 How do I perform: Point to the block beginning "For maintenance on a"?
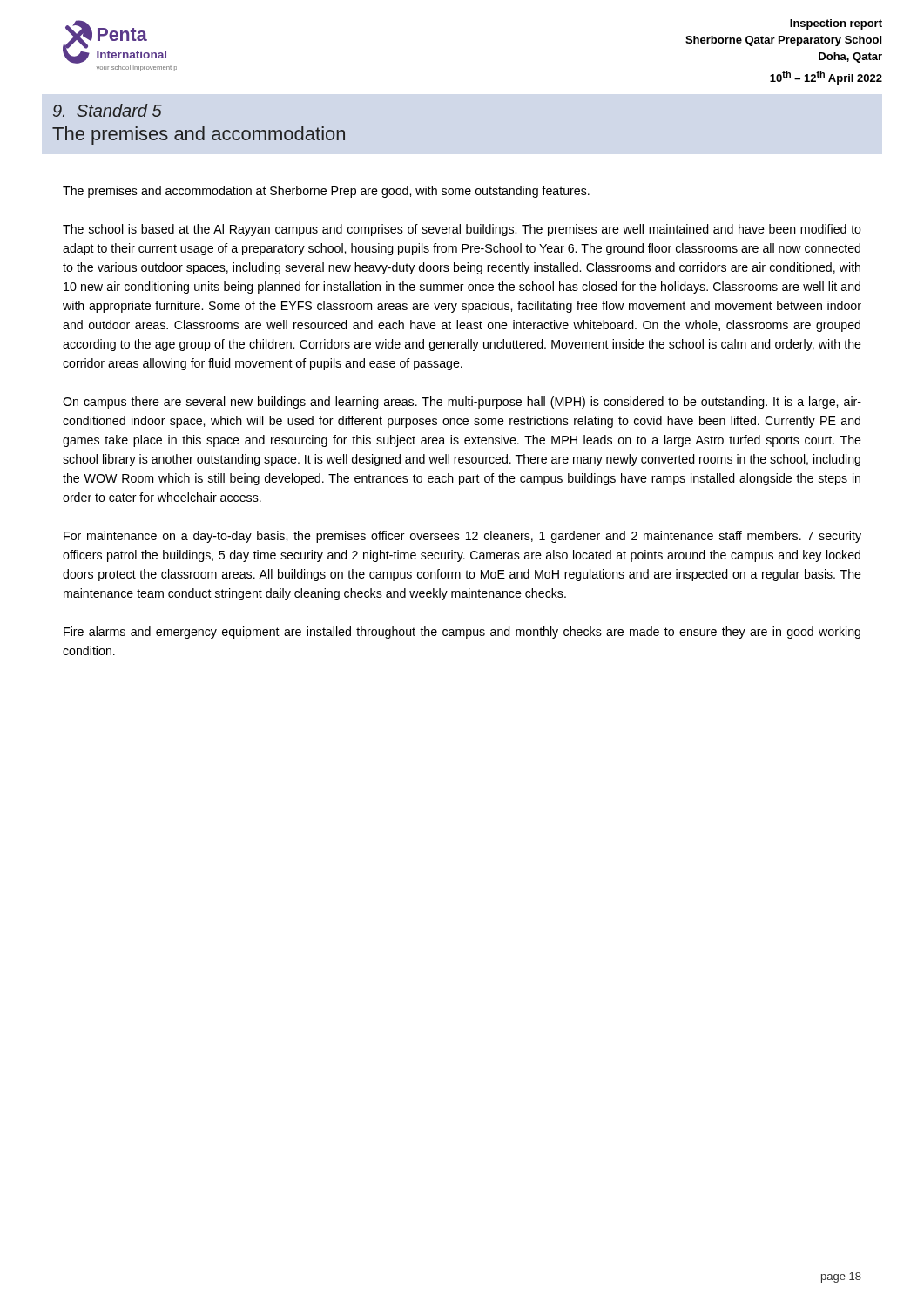(462, 565)
